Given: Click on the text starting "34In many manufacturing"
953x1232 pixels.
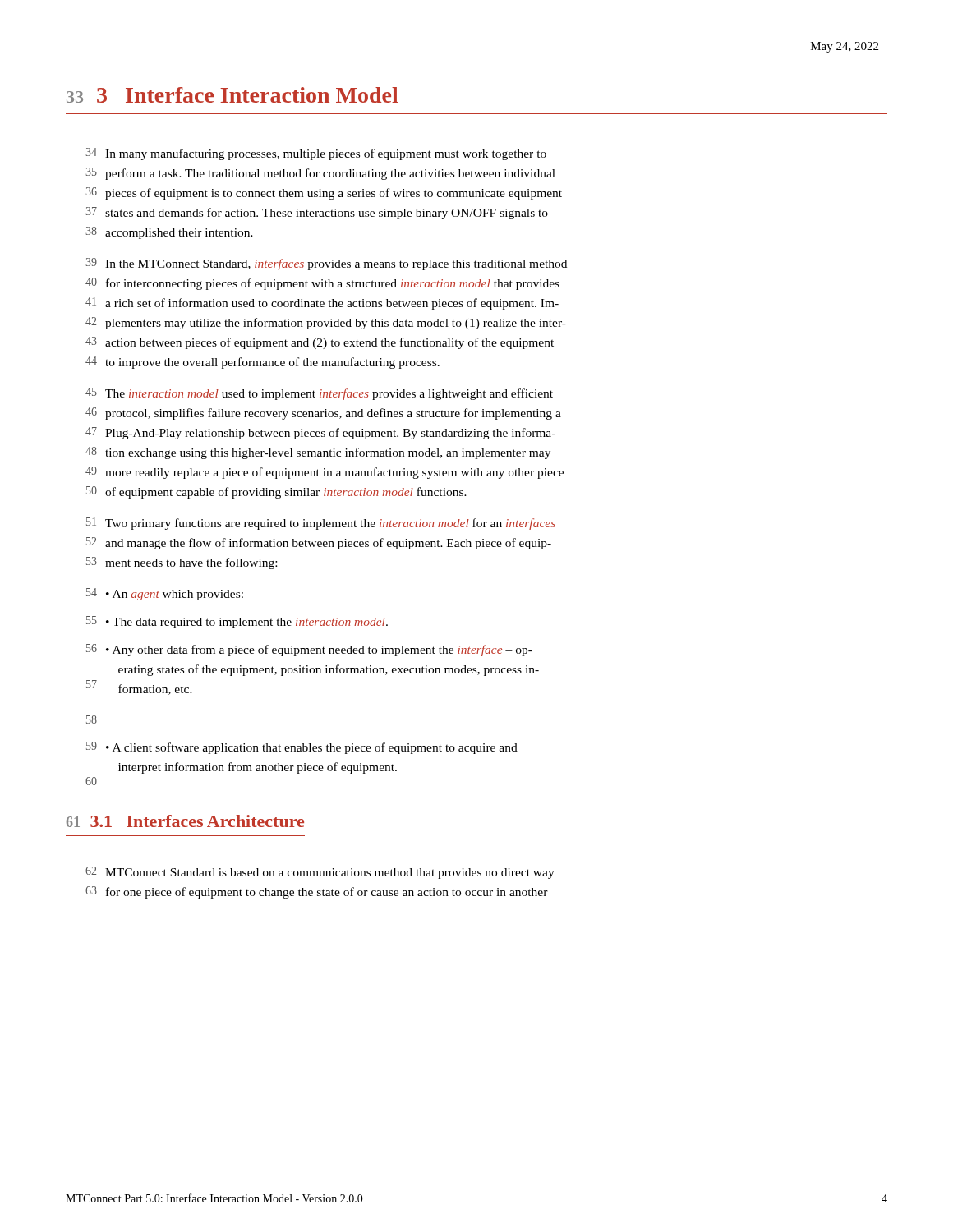Looking at the screenshot, I should 314,192.
